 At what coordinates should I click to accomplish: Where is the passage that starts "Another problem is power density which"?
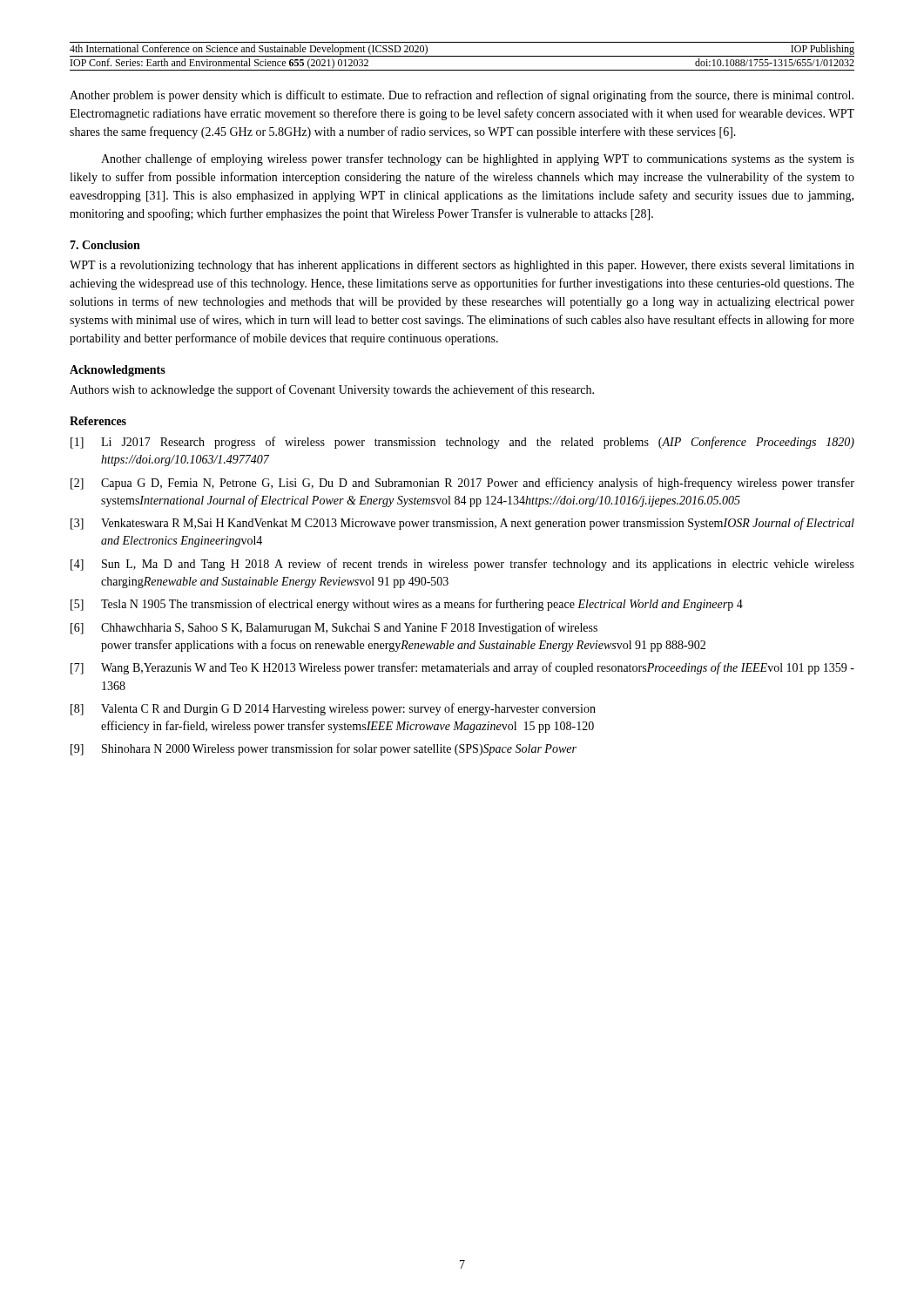[462, 114]
